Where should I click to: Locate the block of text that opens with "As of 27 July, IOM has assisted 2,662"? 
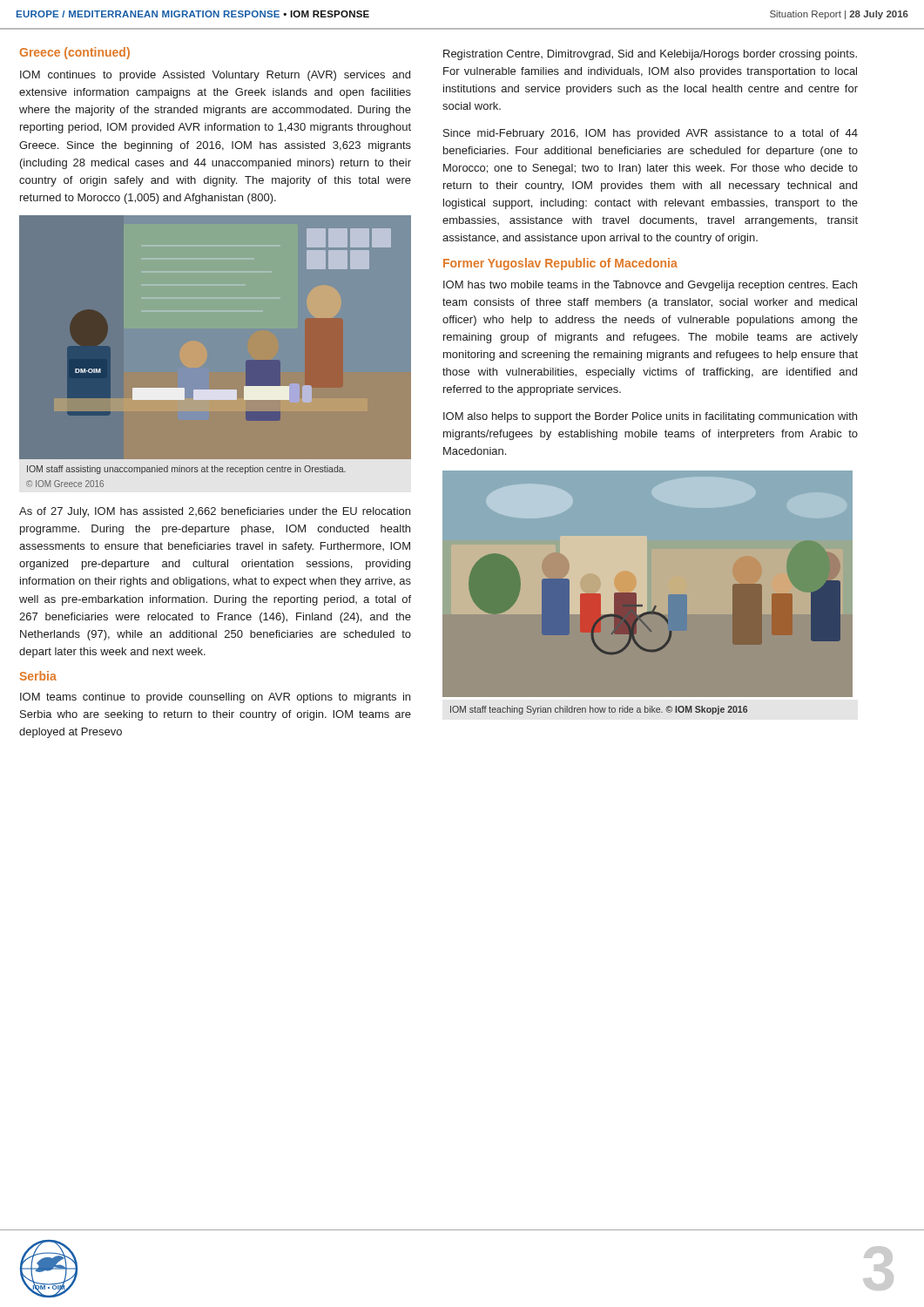(x=215, y=581)
